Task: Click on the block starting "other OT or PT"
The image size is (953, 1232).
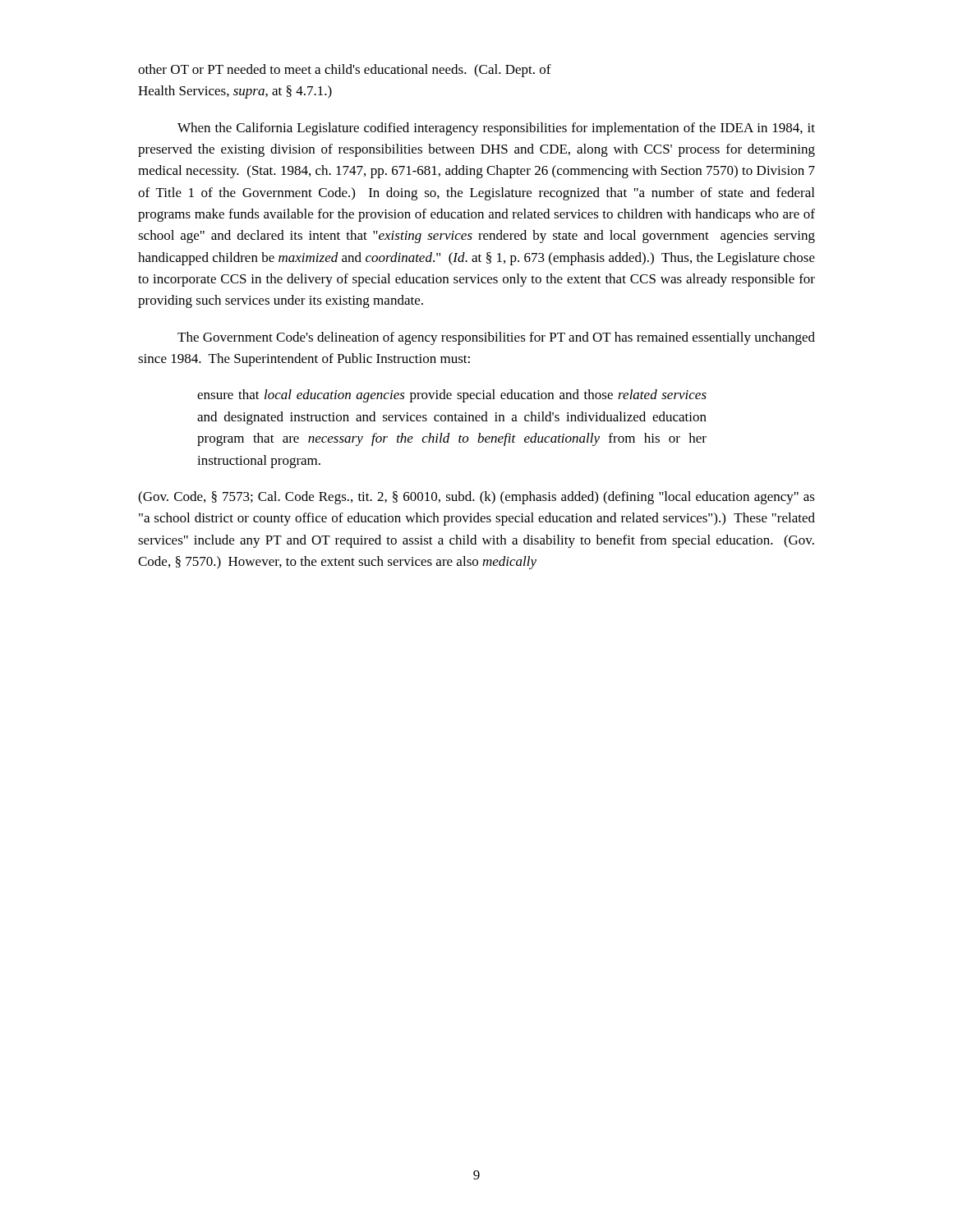Action: (x=476, y=215)
